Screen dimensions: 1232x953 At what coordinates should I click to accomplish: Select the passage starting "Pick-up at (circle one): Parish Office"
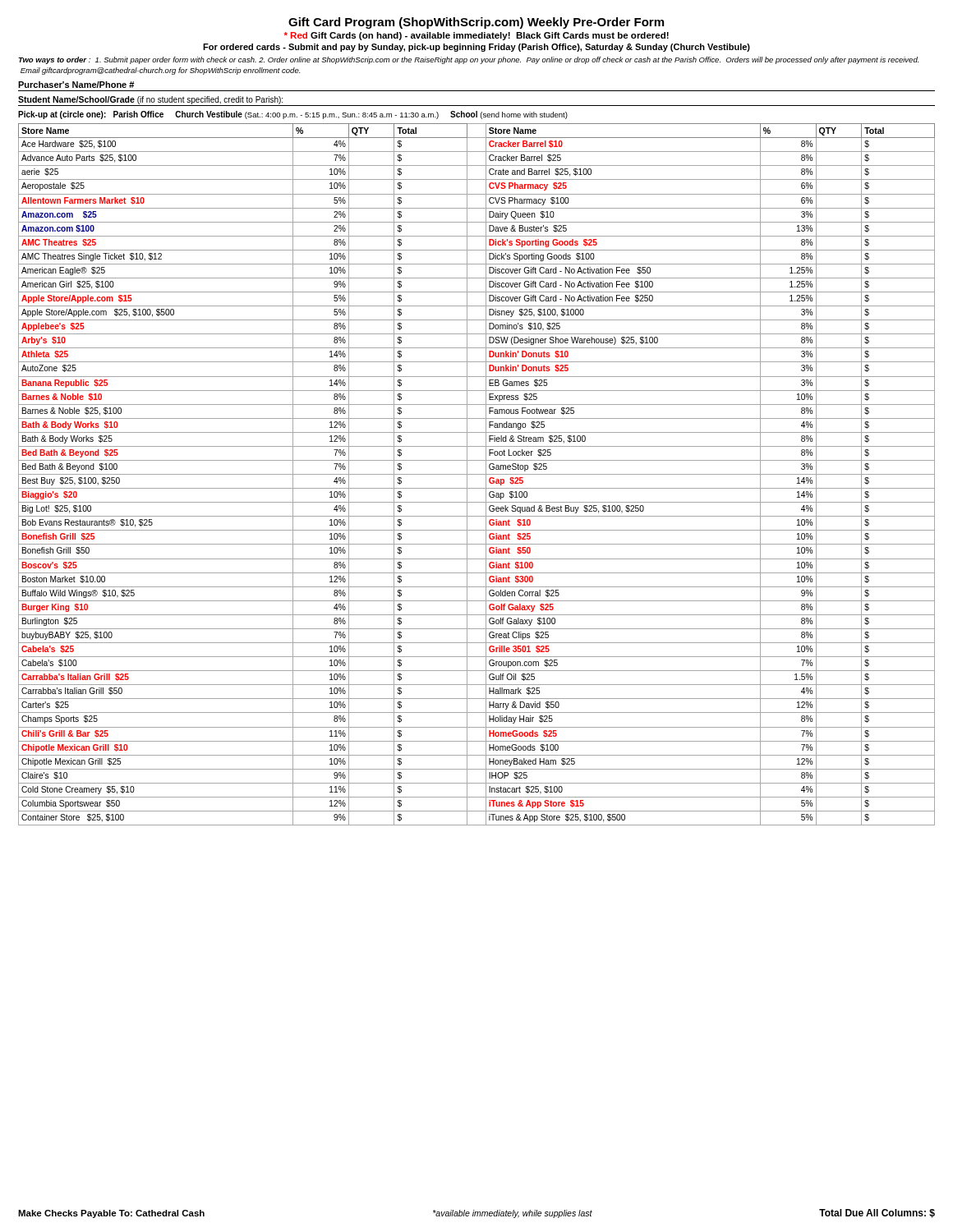coord(293,115)
